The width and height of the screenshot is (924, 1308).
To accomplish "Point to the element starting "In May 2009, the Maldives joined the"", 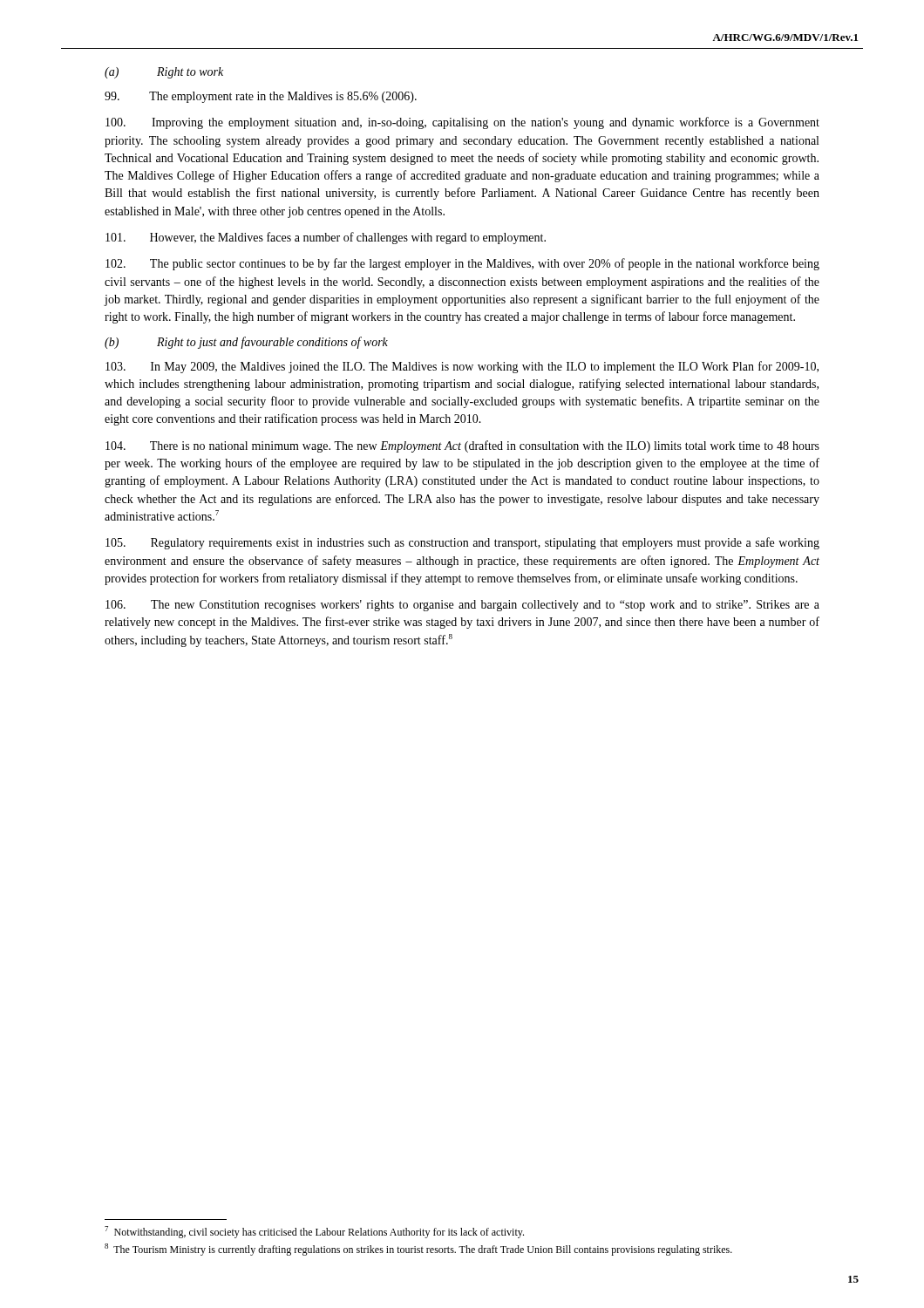I will click(462, 393).
